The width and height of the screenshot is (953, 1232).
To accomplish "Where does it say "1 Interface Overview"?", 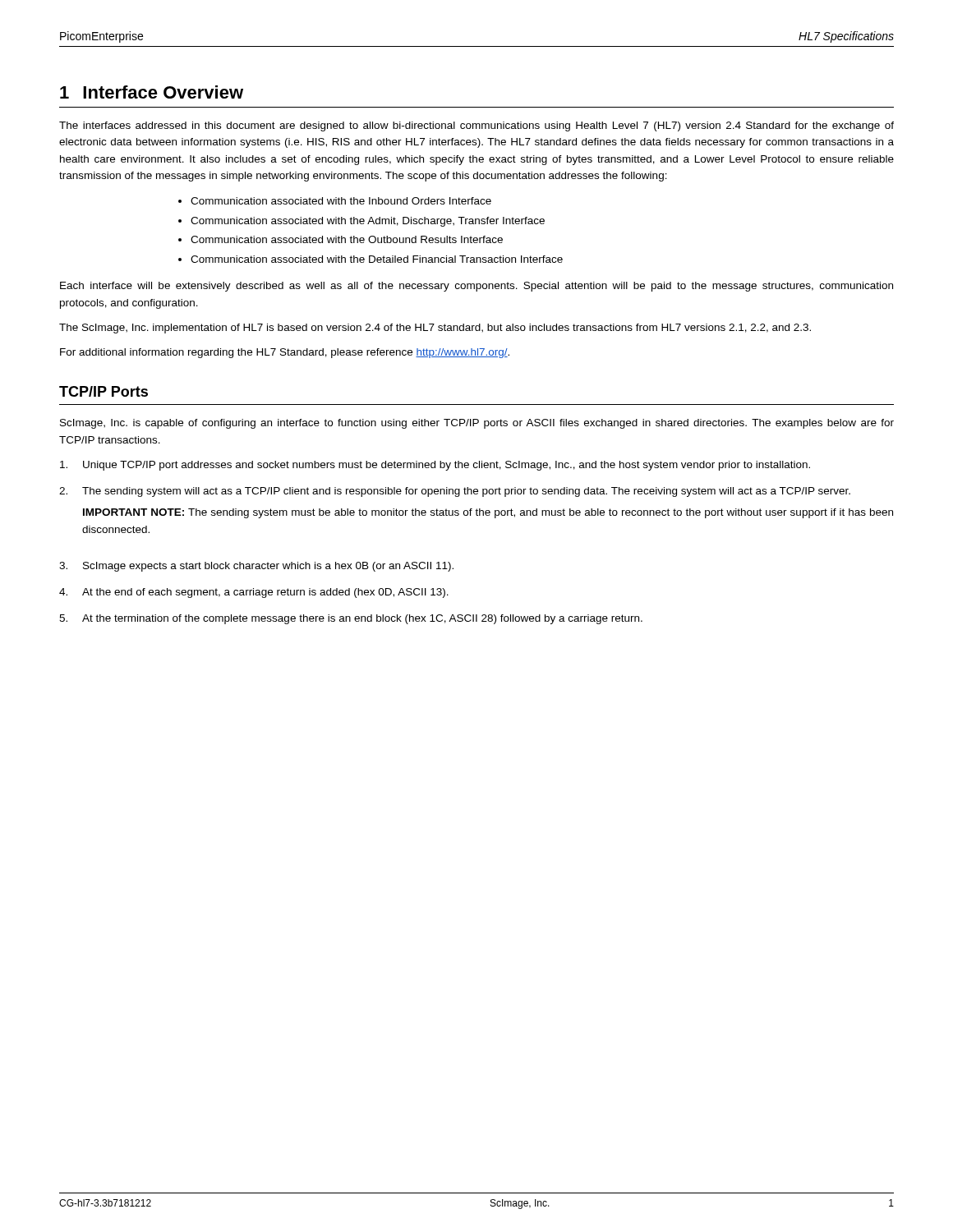I will pos(151,92).
